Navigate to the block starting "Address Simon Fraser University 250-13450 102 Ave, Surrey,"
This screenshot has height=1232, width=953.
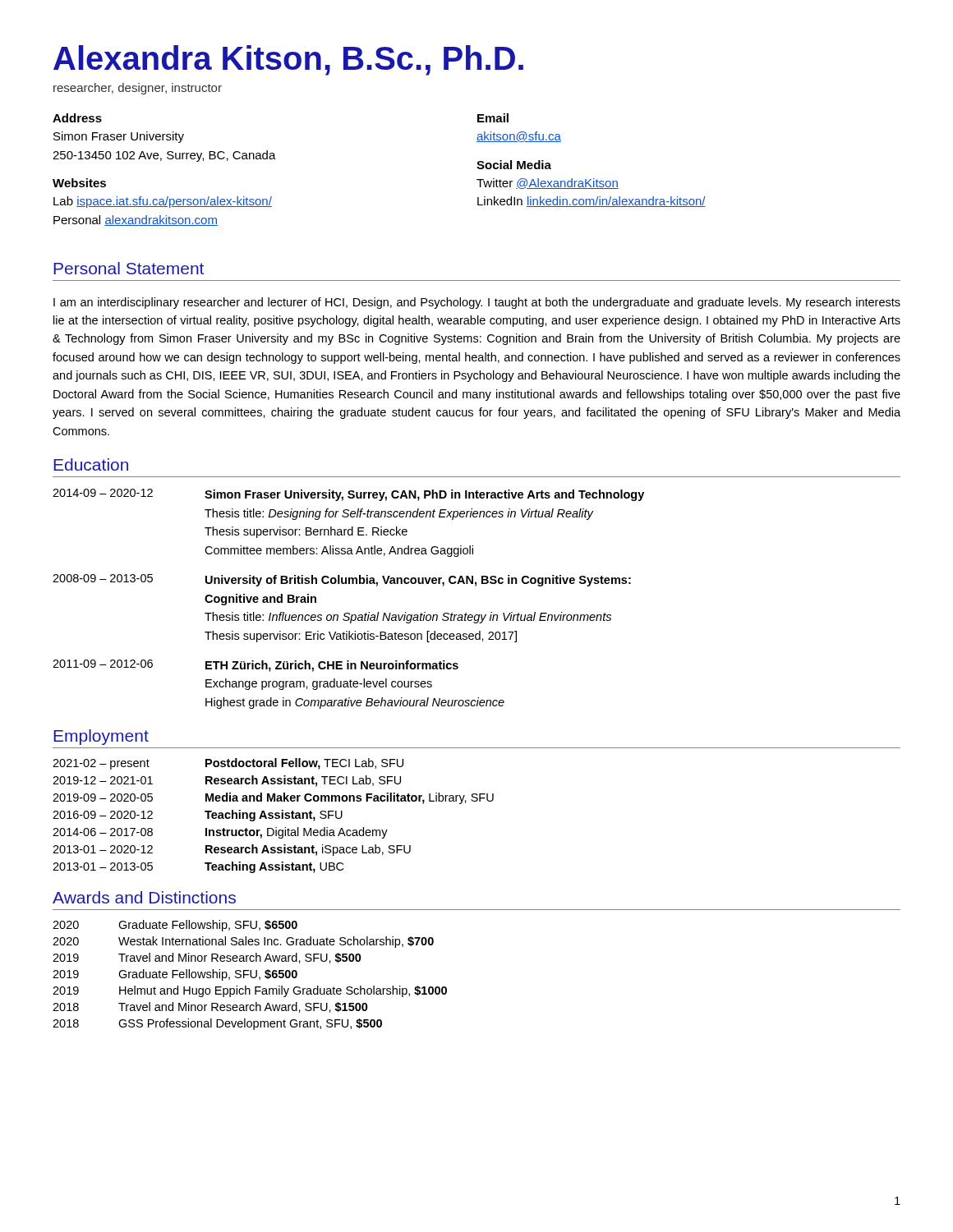click(x=265, y=170)
